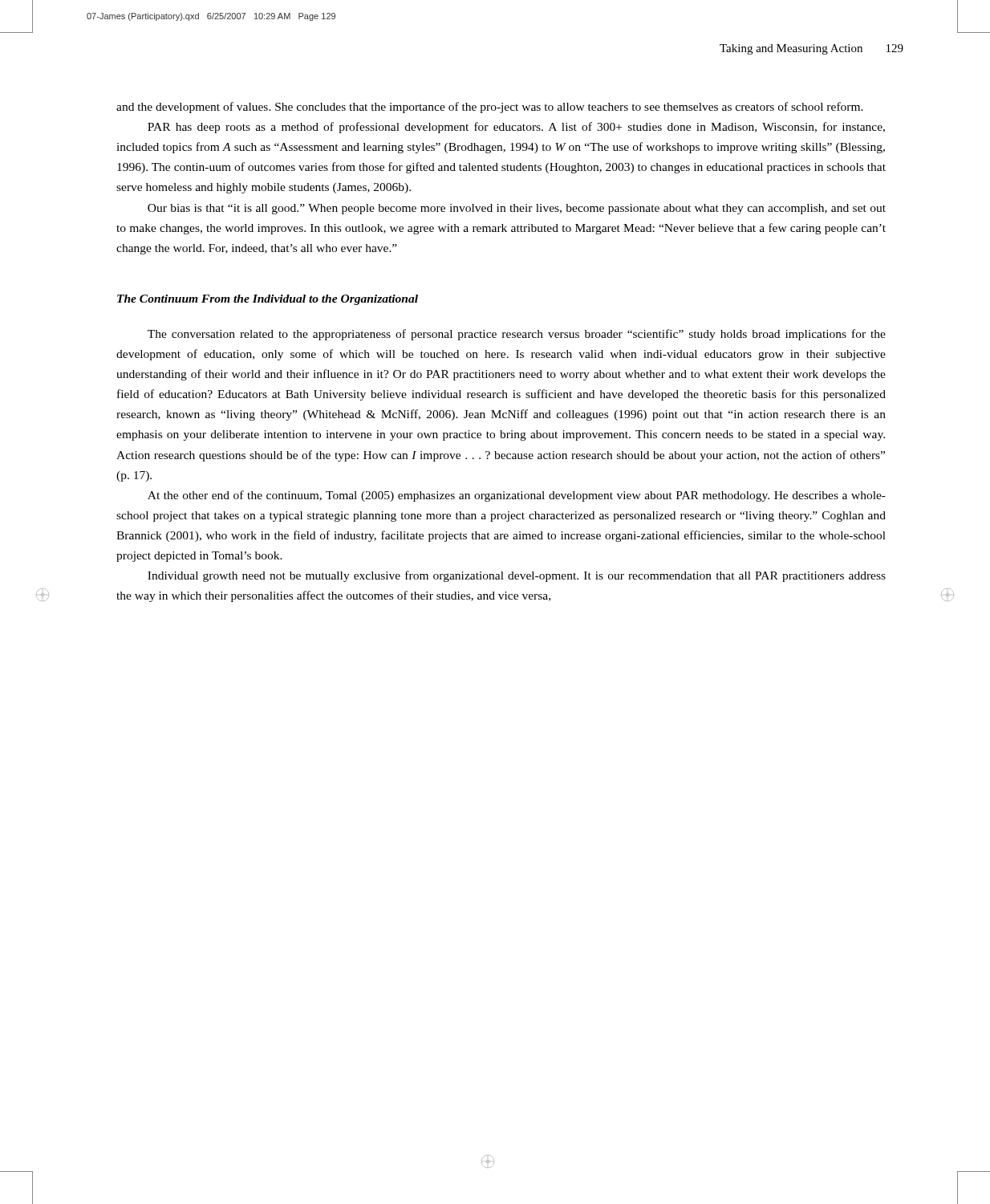Locate the region starting "The conversation related to"
Image resolution: width=990 pixels, height=1204 pixels.
(x=501, y=464)
